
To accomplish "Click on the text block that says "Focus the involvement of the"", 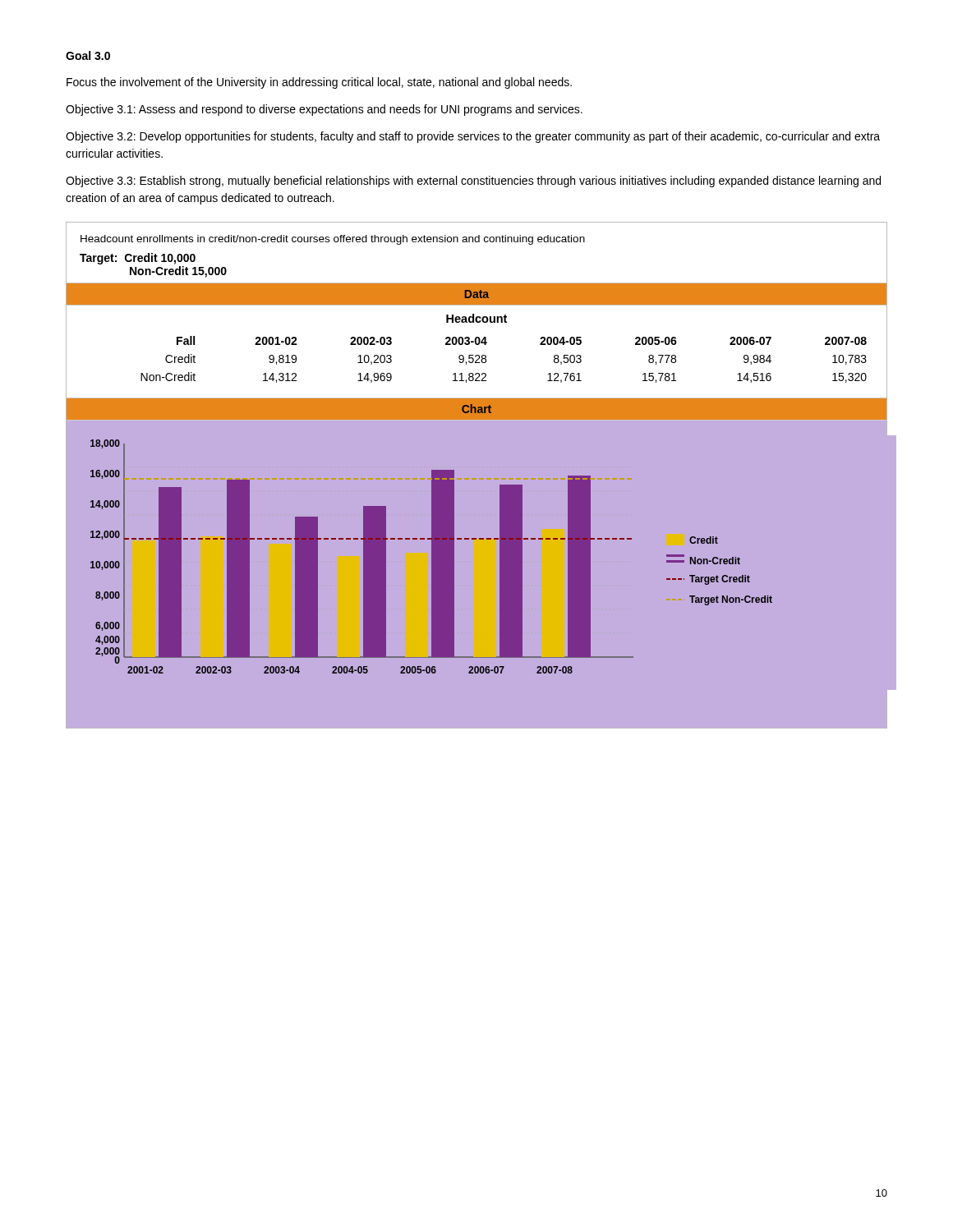I will point(319,82).
